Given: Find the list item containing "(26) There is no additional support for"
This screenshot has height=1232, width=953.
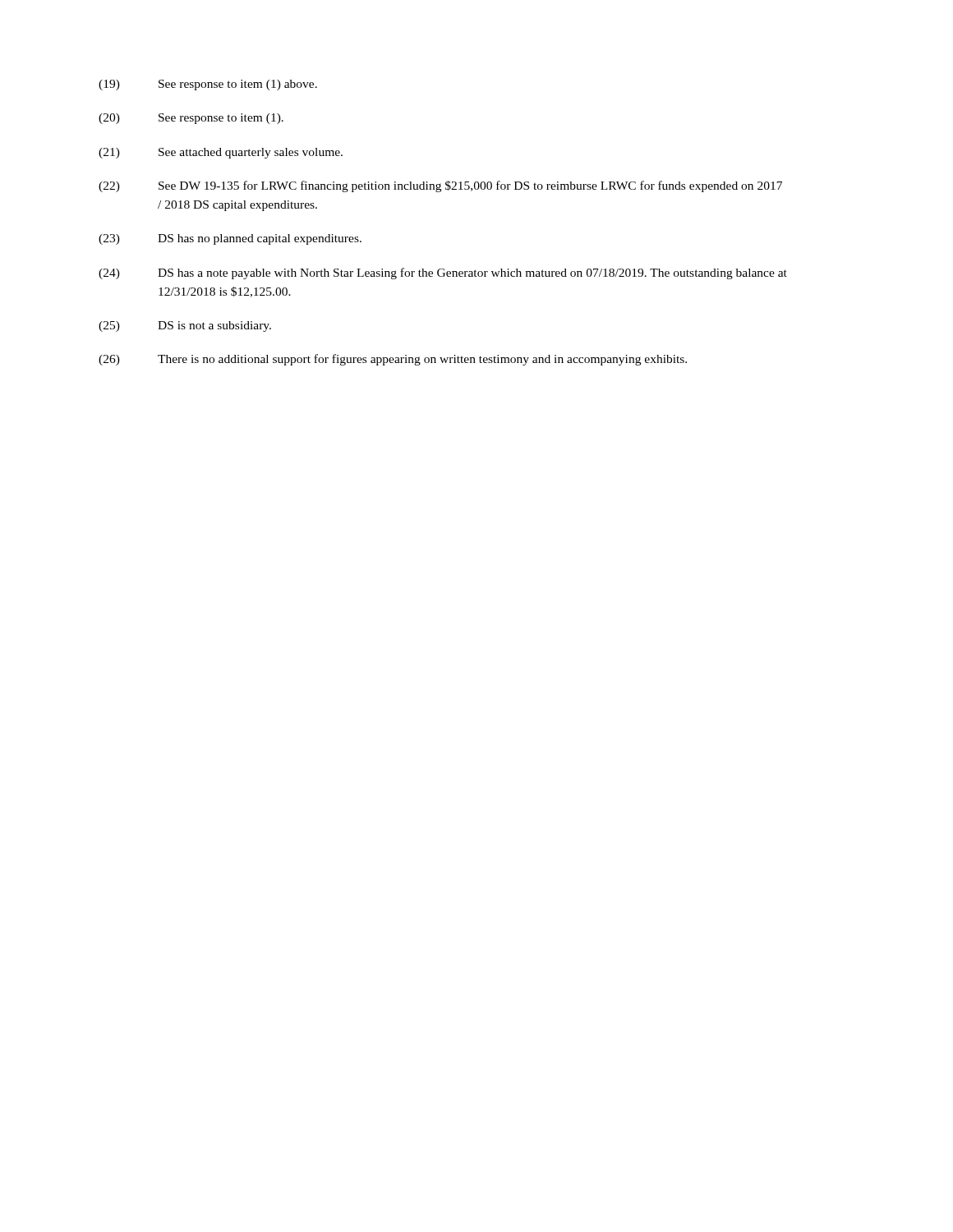Looking at the screenshot, I should (444, 359).
